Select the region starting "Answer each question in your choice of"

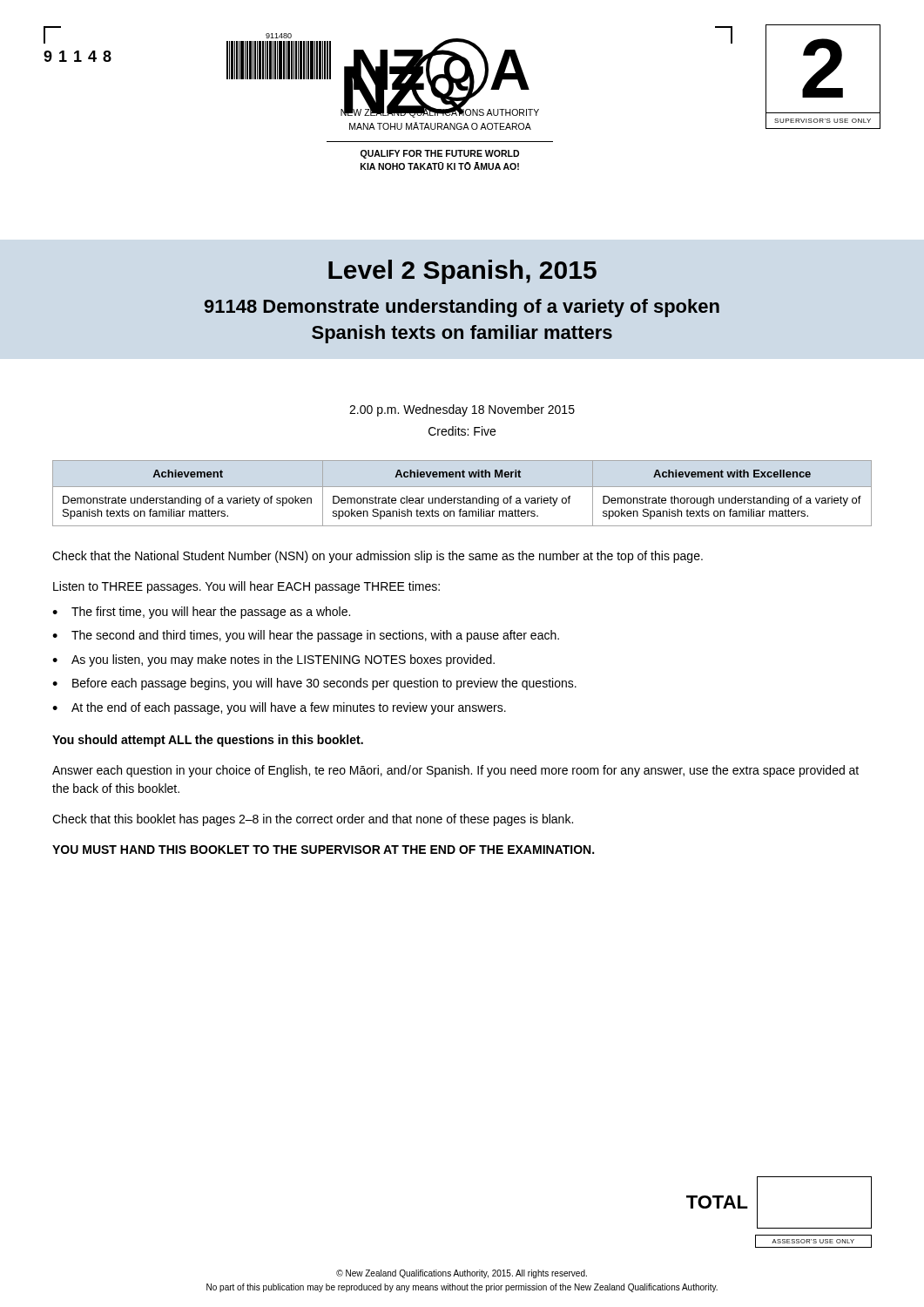pos(456,779)
